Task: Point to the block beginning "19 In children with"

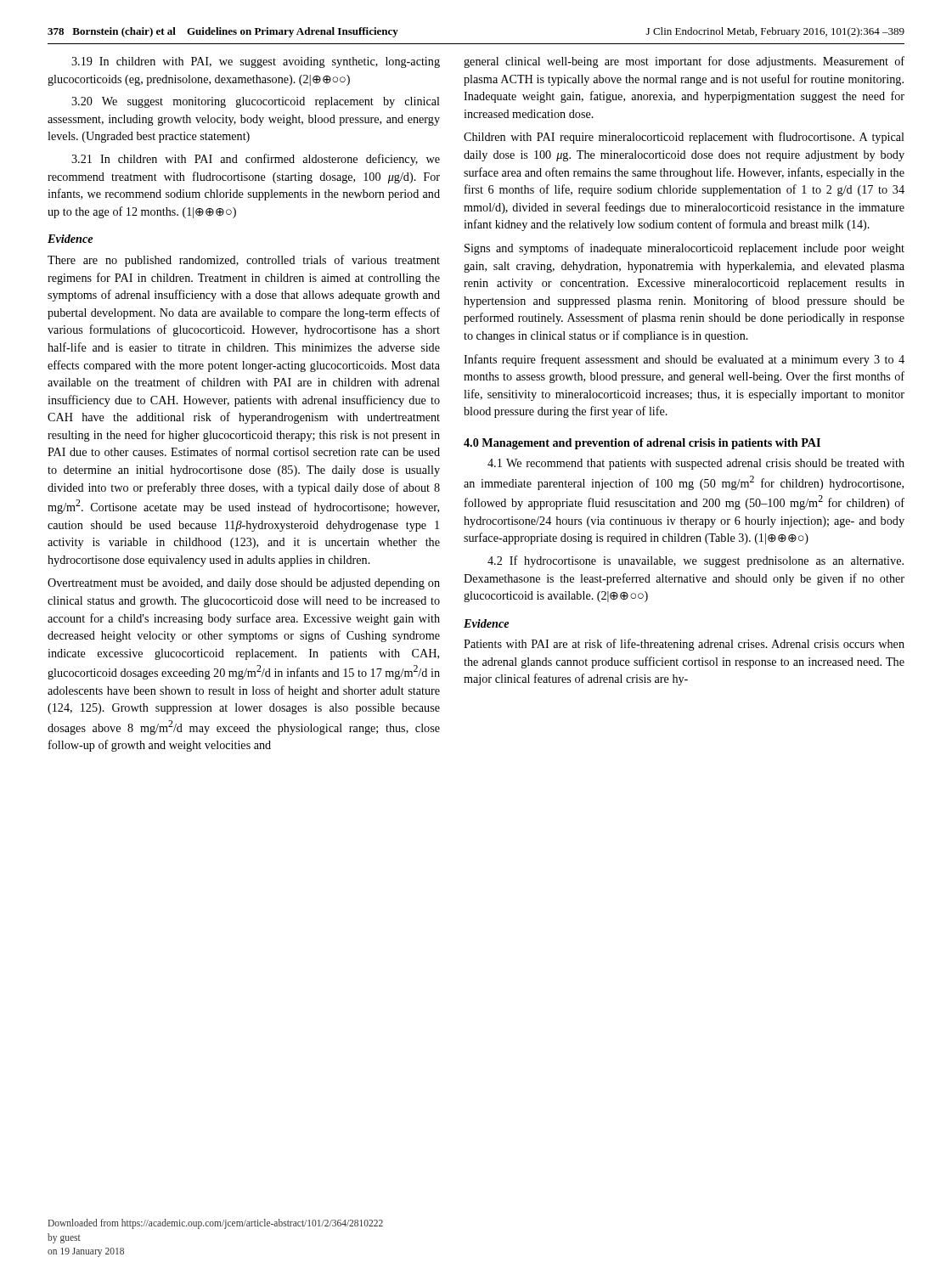Action: point(244,70)
